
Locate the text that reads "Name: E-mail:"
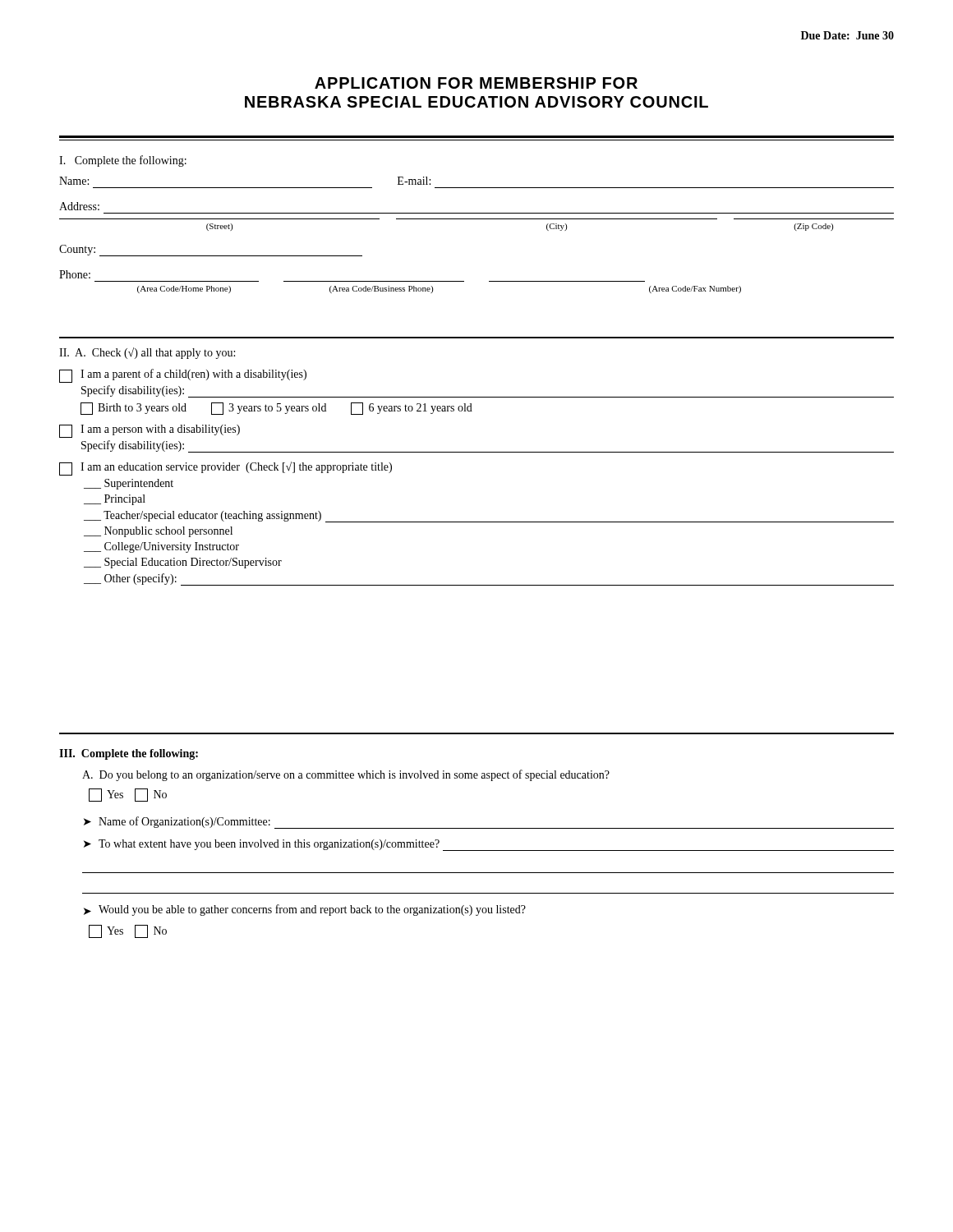pos(476,181)
